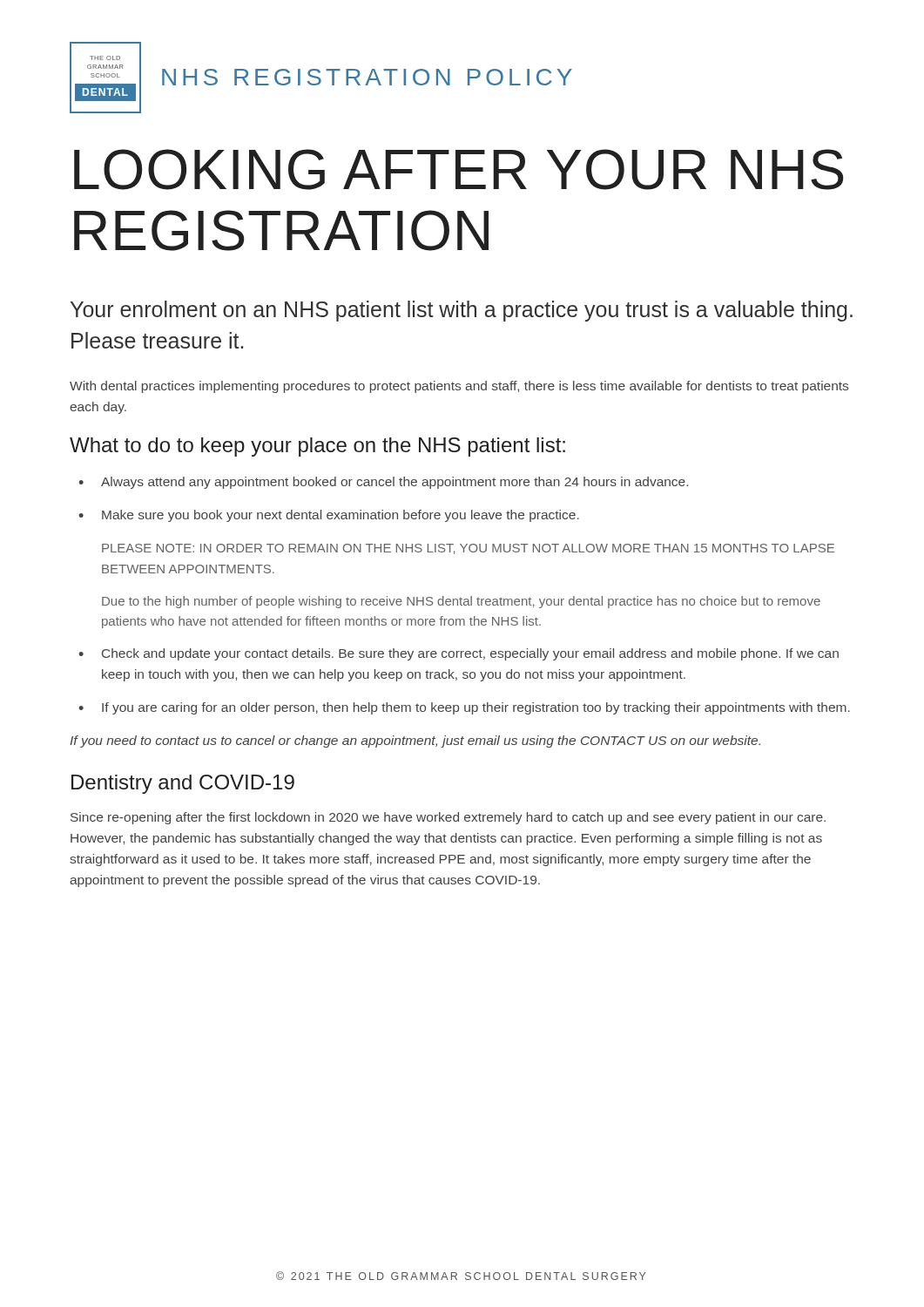This screenshot has height=1307, width=924.
Task: Point to the block starting "If you are caring for an older"
Action: pyautogui.click(x=476, y=707)
